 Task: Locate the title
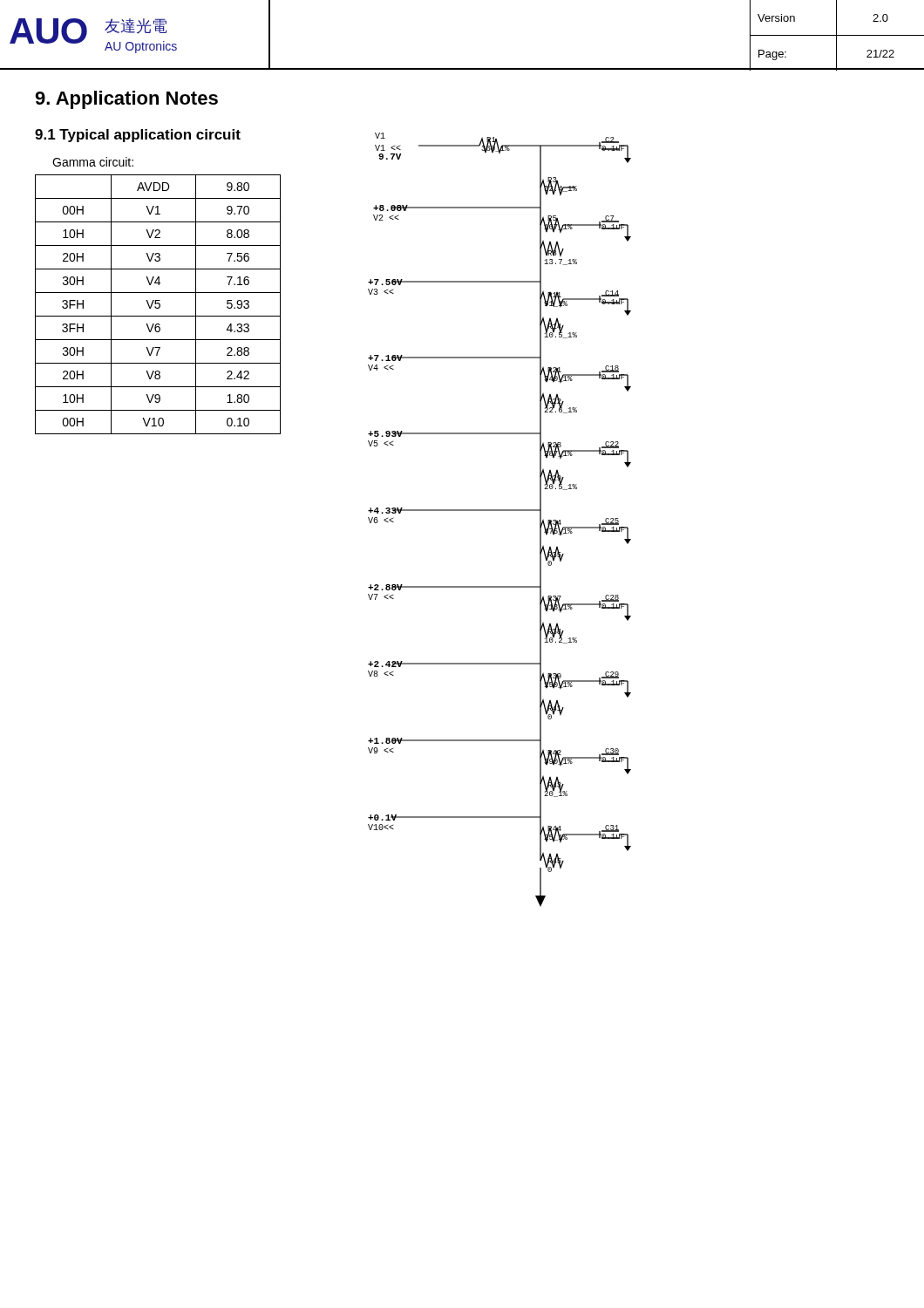tap(127, 98)
